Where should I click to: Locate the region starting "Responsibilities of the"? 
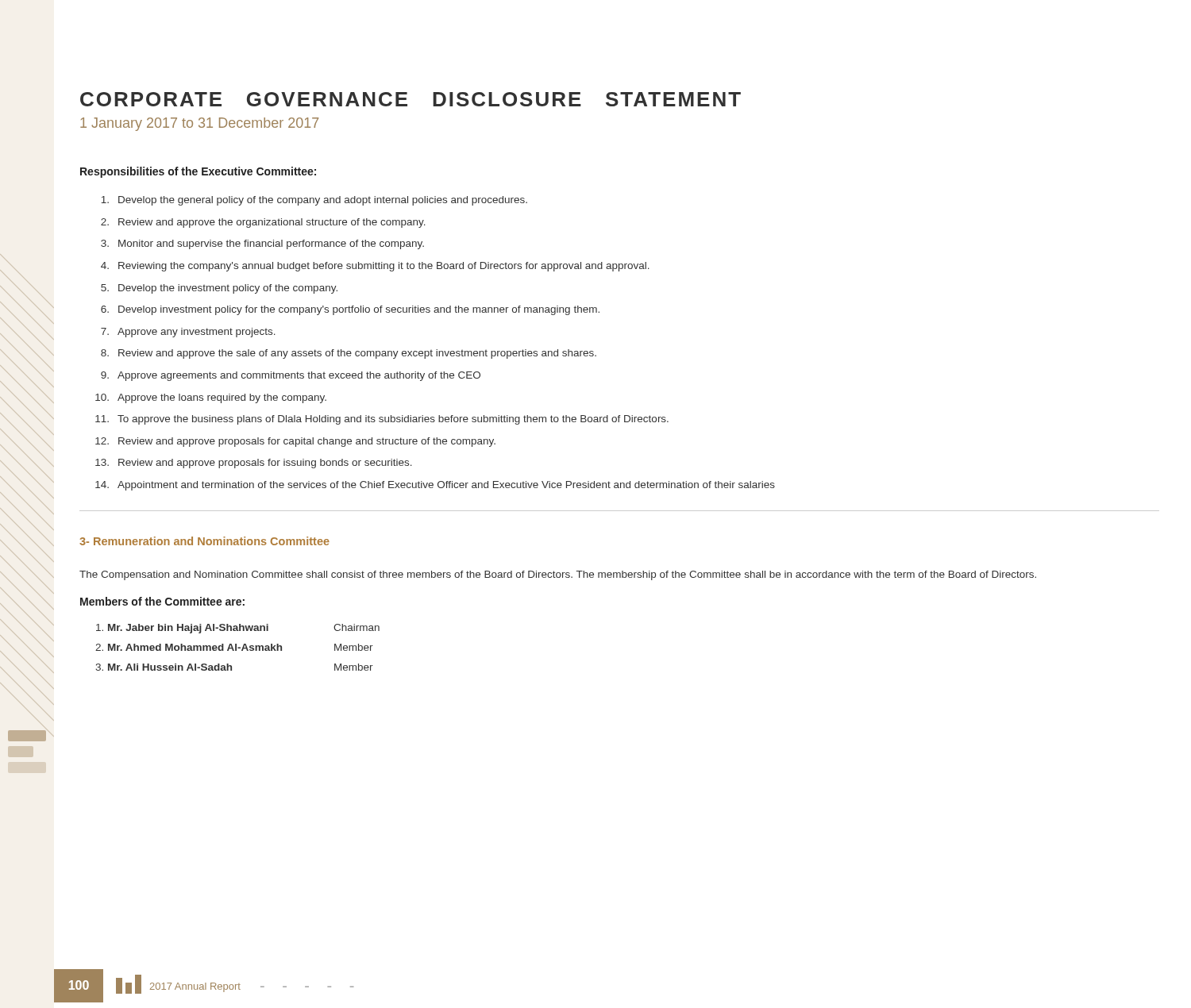point(198,172)
